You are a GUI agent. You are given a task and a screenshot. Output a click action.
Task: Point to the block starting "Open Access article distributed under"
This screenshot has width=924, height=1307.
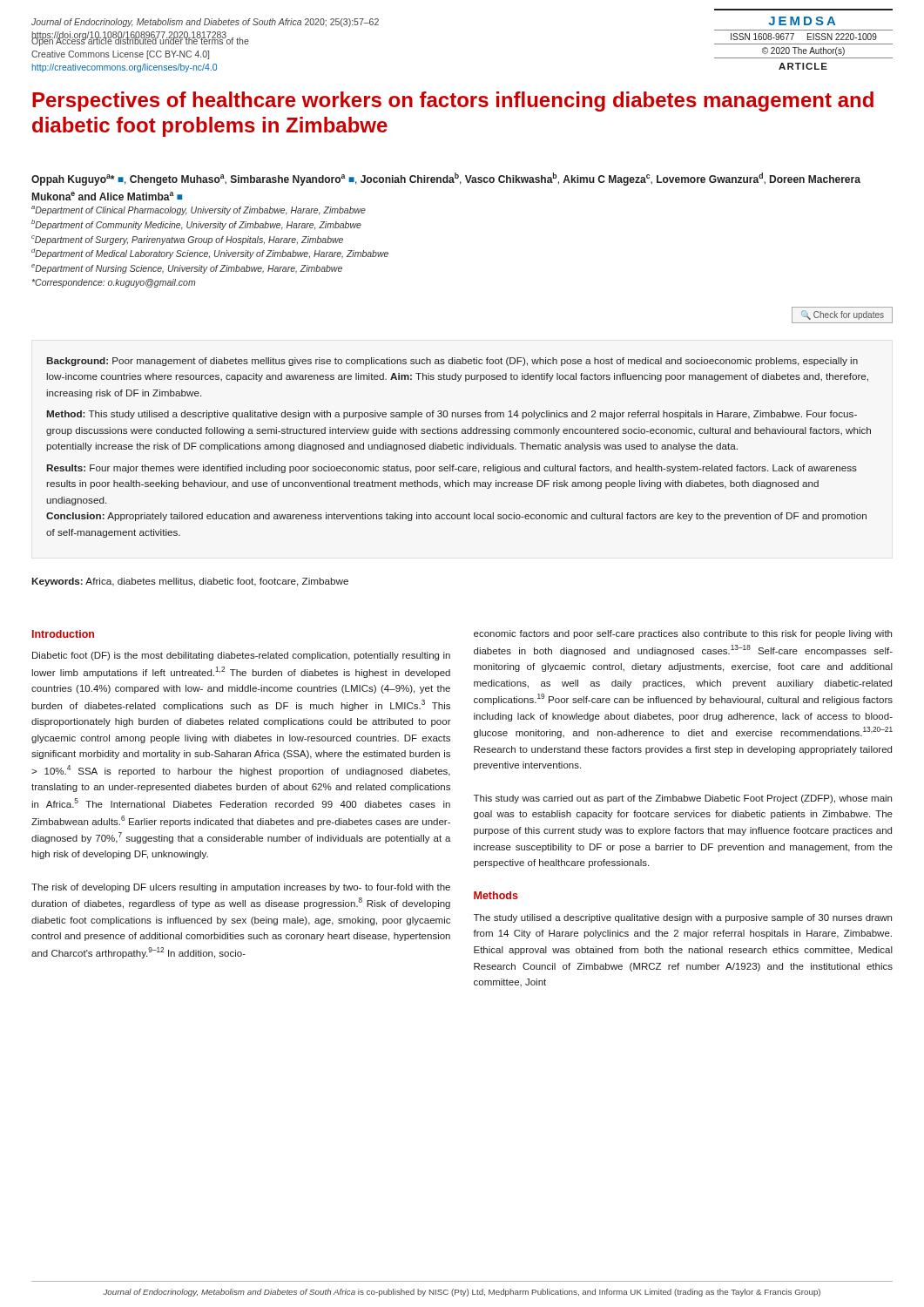pos(140,54)
